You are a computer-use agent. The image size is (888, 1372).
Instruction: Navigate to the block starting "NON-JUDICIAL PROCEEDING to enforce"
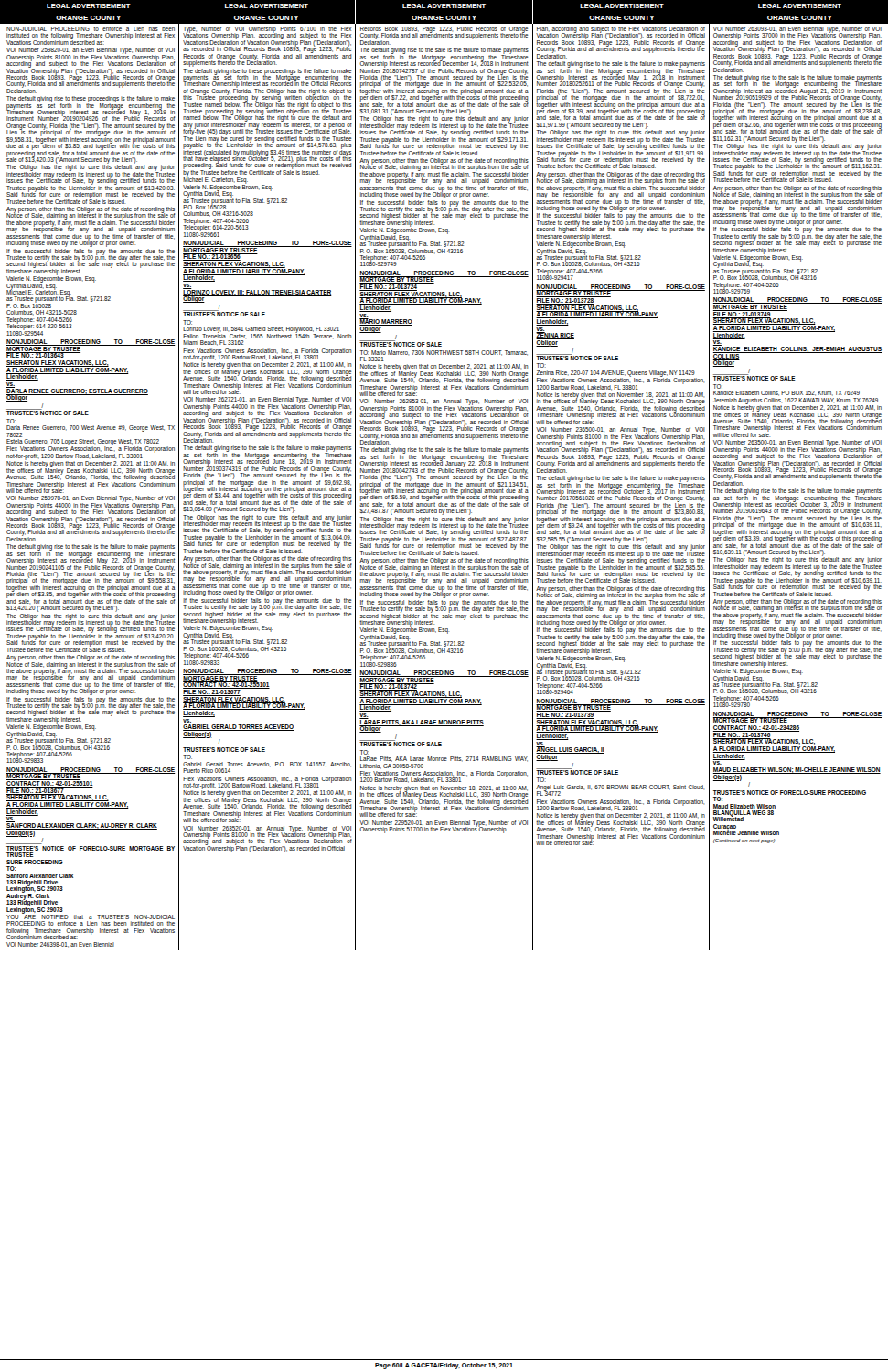point(91,487)
